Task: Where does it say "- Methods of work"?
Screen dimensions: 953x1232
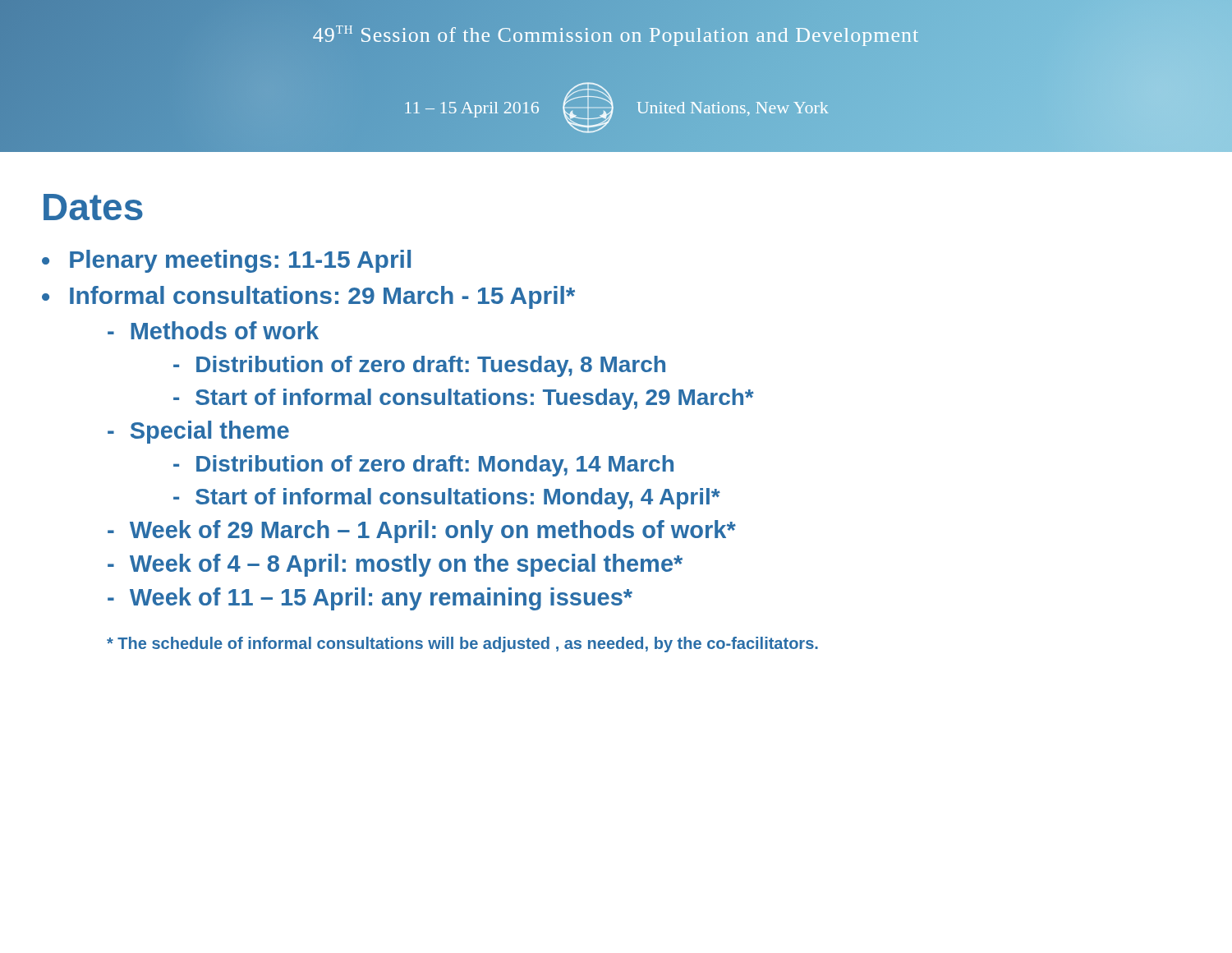Action: (x=213, y=332)
